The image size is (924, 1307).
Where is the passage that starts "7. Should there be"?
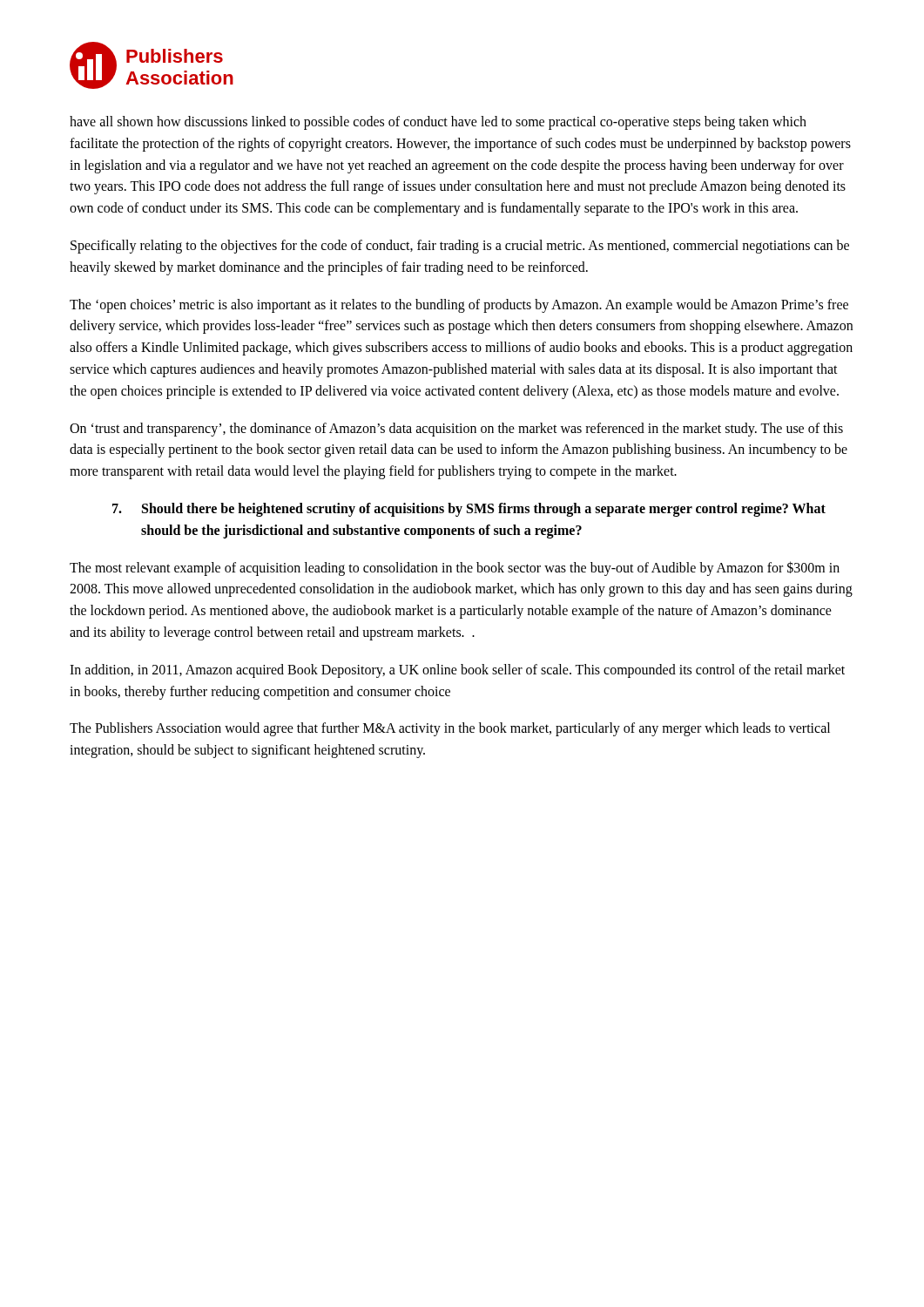pyautogui.click(x=483, y=520)
